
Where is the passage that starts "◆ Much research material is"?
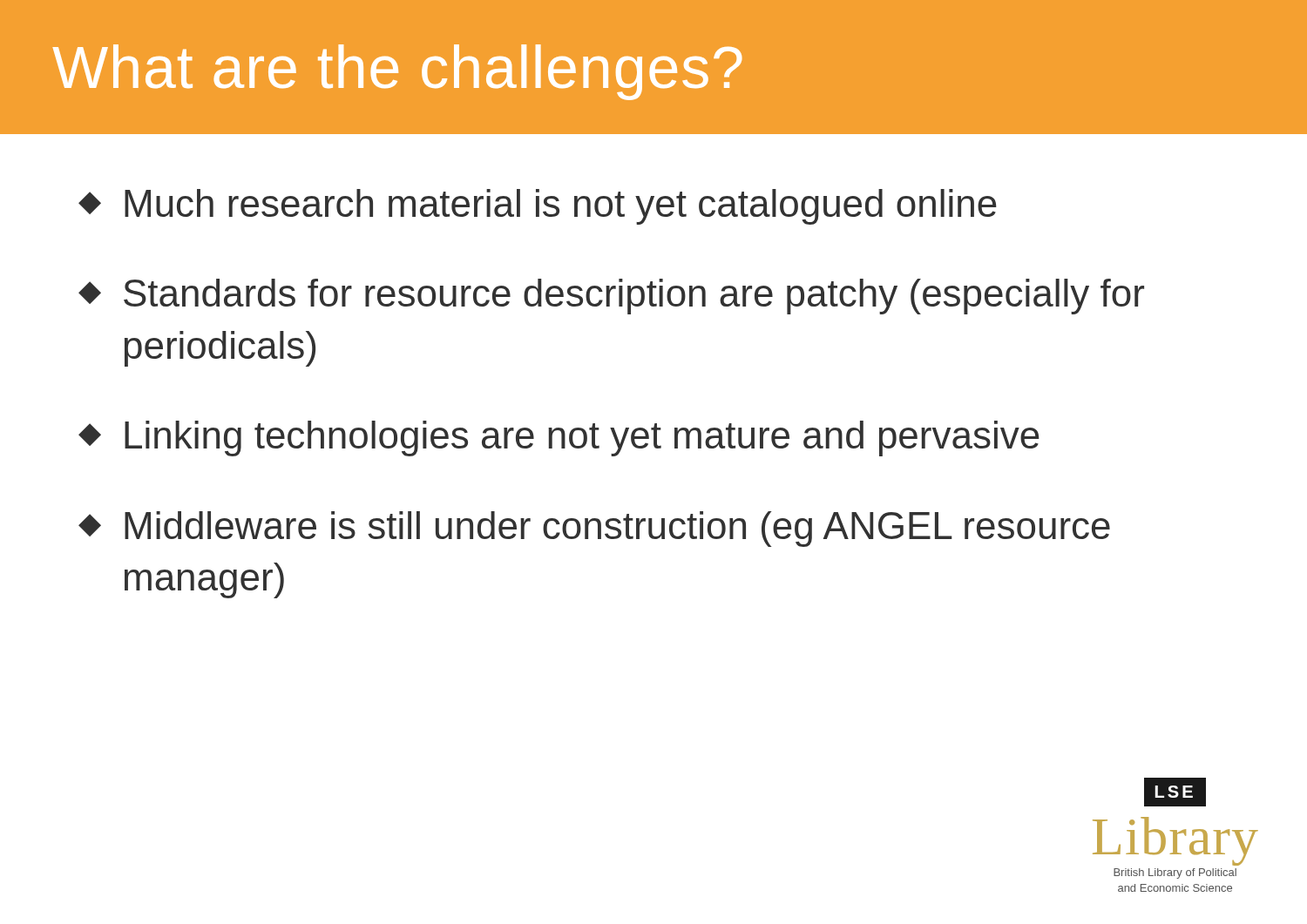(538, 204)
